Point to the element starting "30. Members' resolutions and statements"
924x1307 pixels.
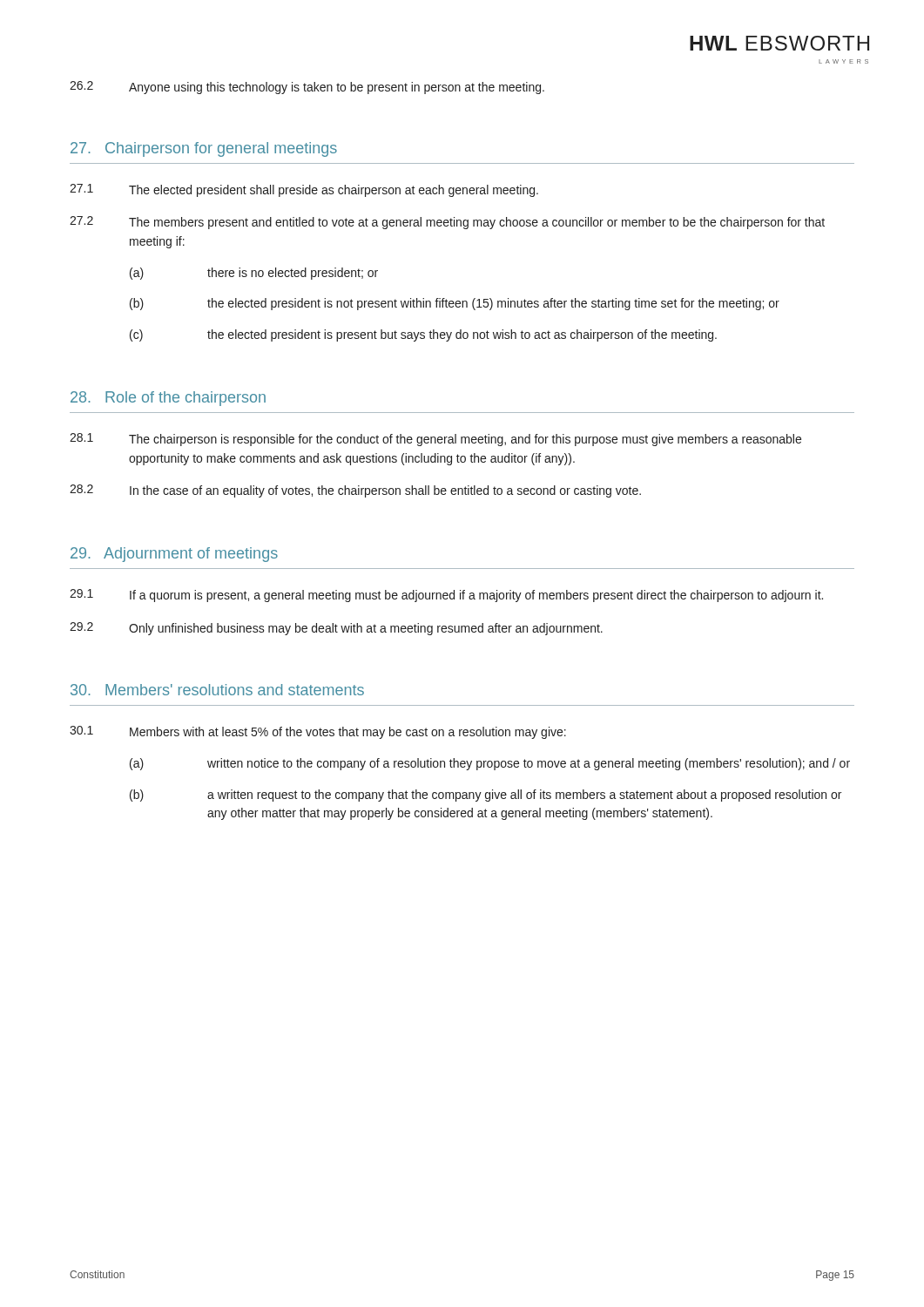[217, 690]
